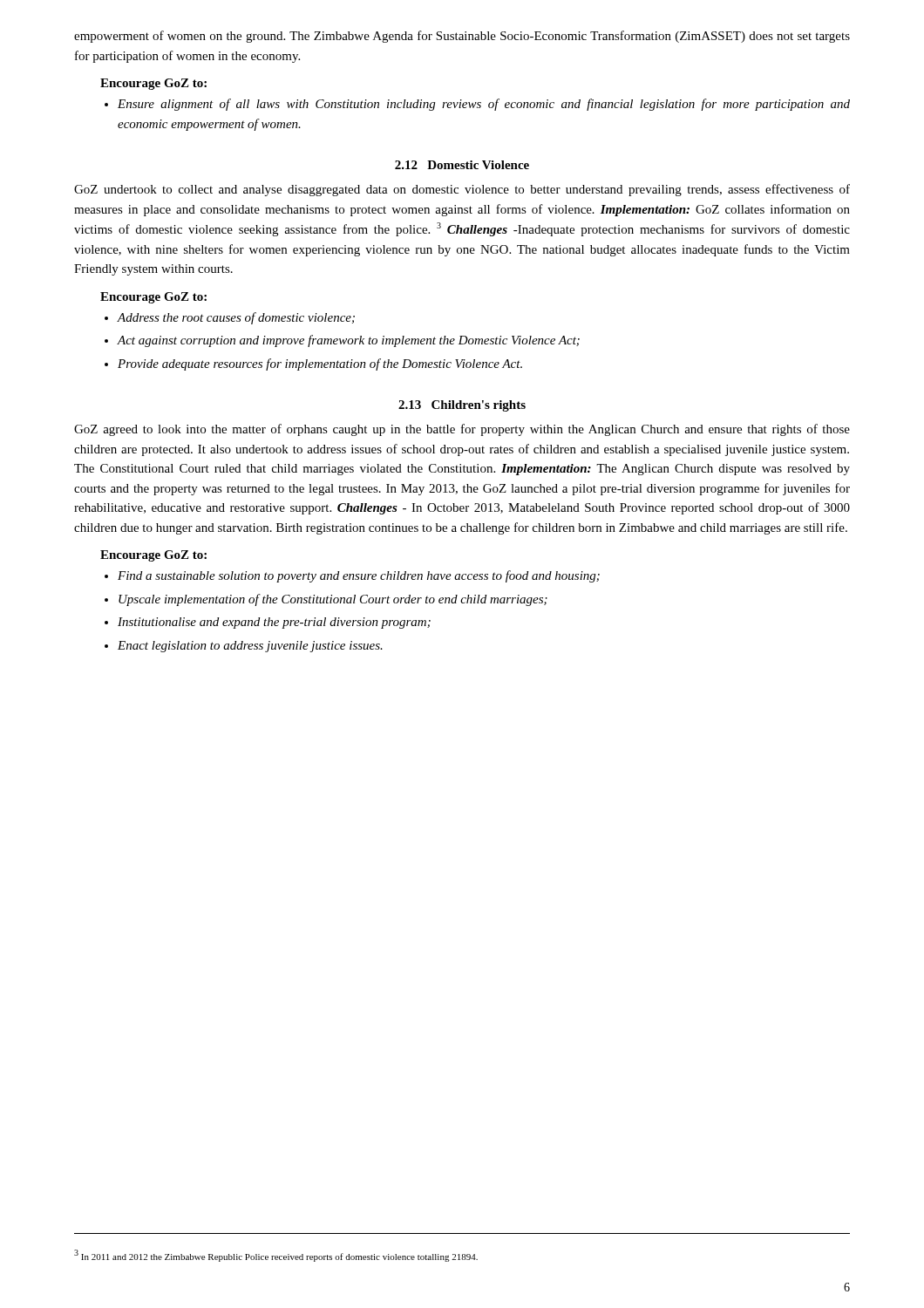Screen dimensions: 1308x924
Task: Click on the section header that reads "2.13 Children's rights"
Action: click(x=462, y=405)
